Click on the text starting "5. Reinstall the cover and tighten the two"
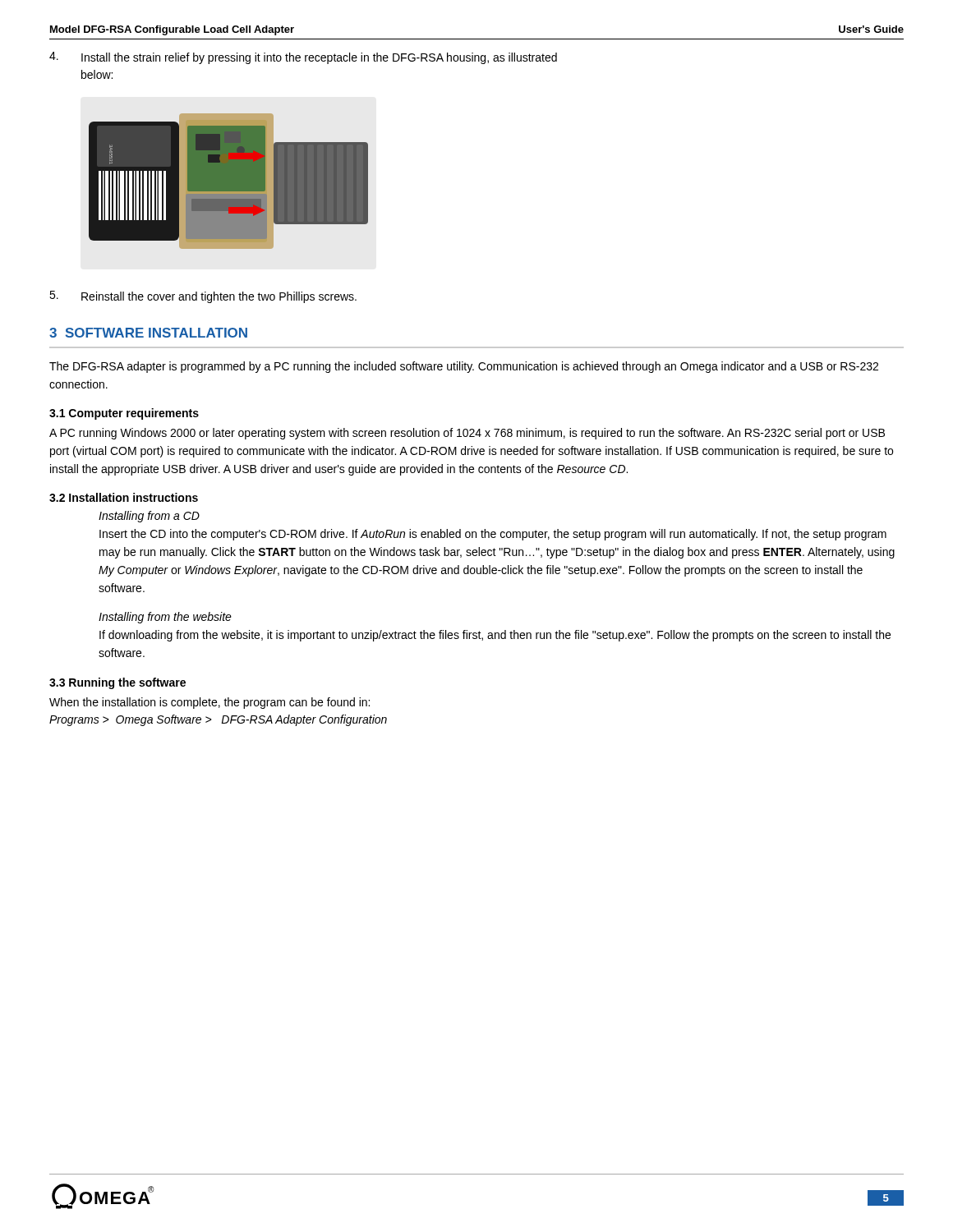 (x=203, y=297)
